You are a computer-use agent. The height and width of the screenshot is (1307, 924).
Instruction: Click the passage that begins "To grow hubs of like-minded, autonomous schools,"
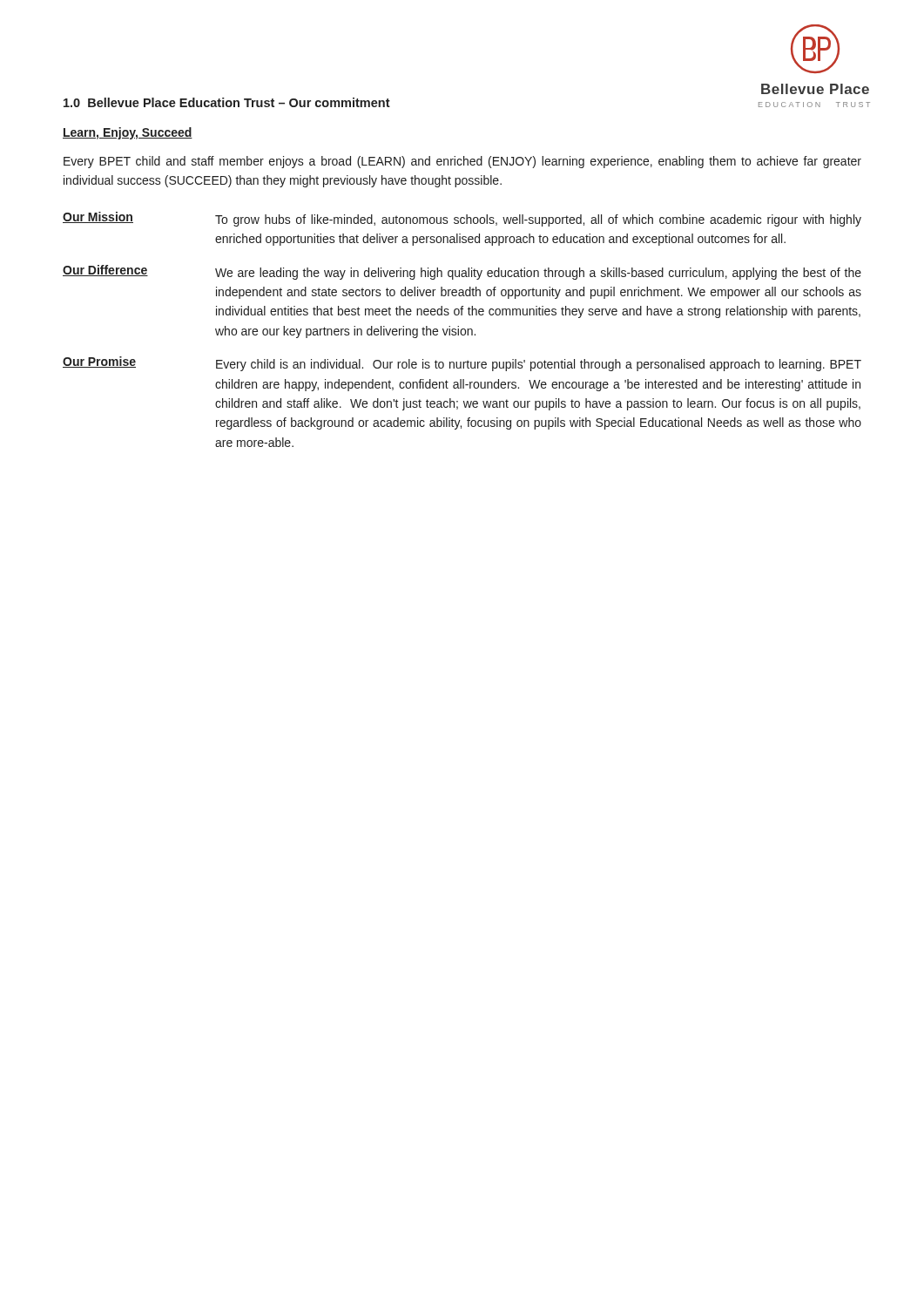(538, 229)
